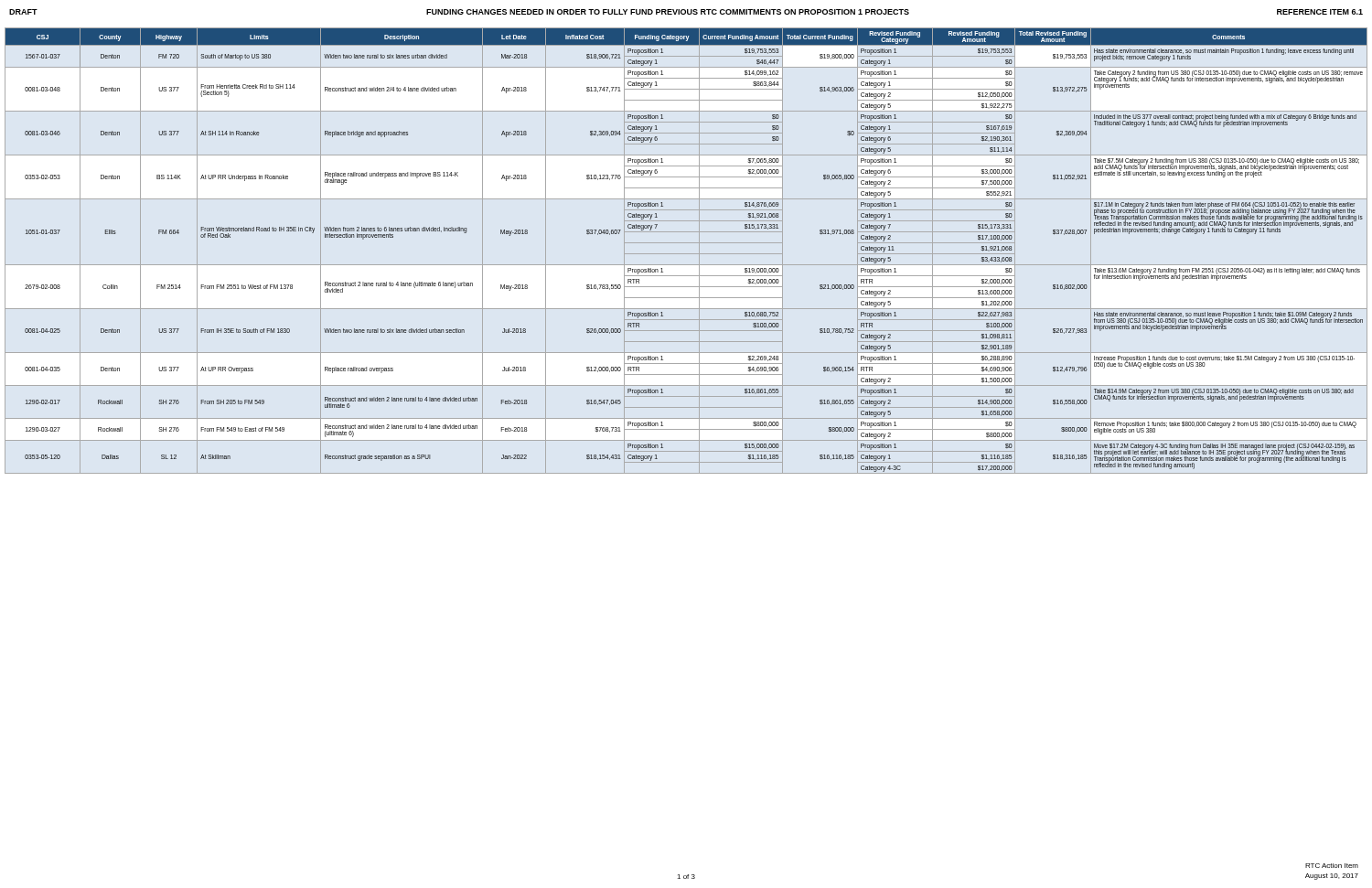
Task: Find the table that mentions "Proposition 1"
Action: tap(686, 251)
